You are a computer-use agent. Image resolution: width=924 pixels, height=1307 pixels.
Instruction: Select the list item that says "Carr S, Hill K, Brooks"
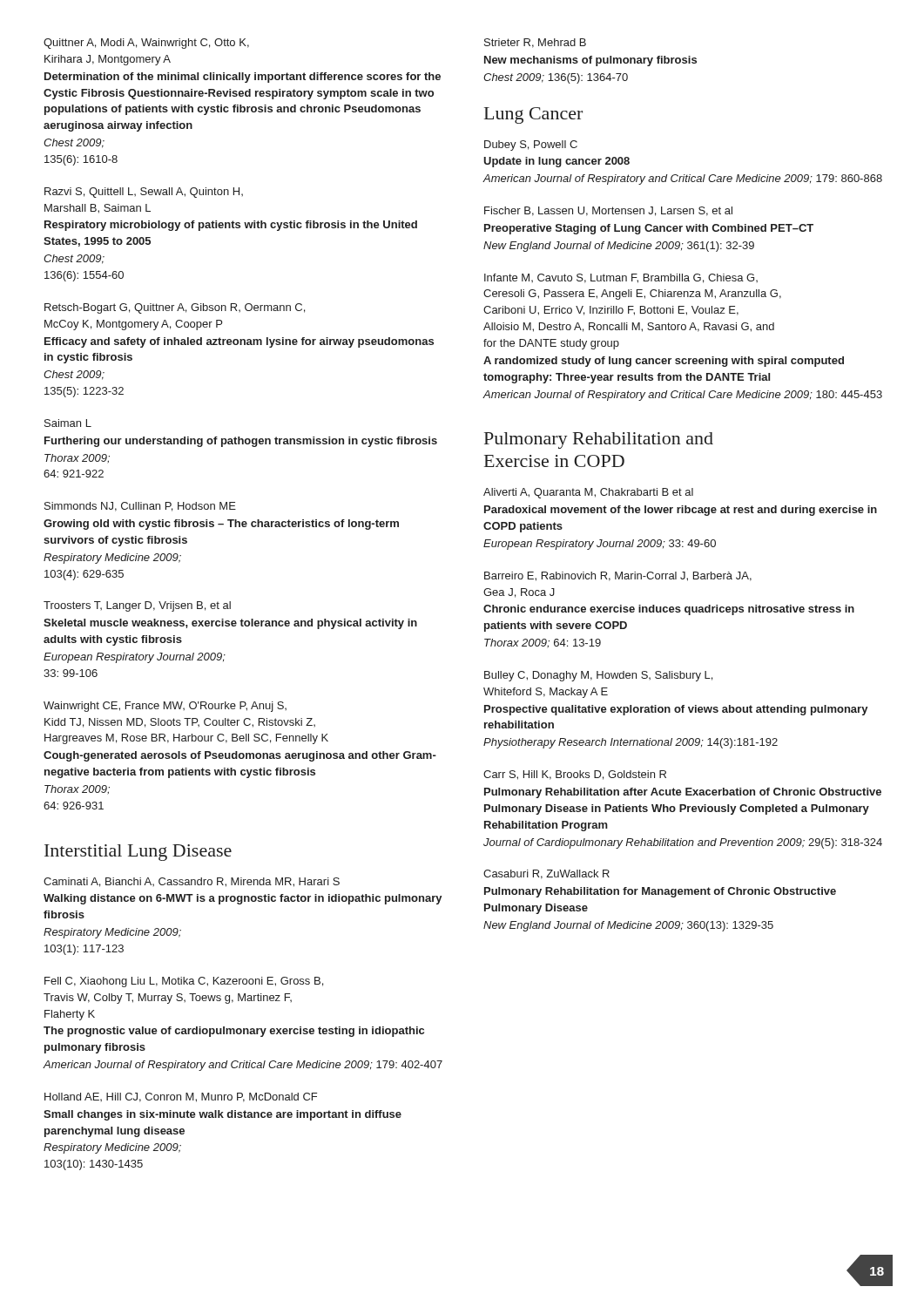684,809
